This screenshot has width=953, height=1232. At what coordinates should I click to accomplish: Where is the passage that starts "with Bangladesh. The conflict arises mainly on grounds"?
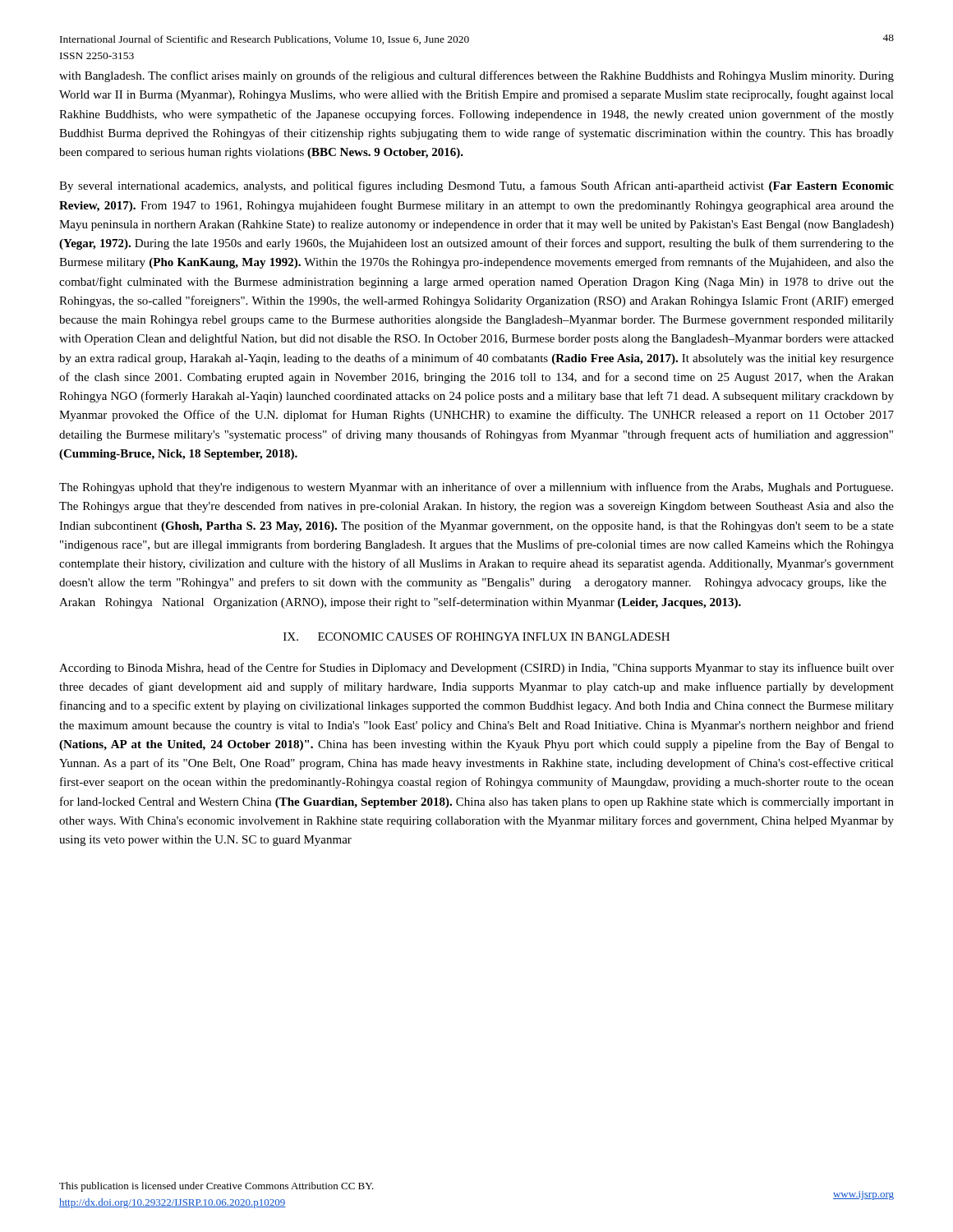(x=476, y=114)
